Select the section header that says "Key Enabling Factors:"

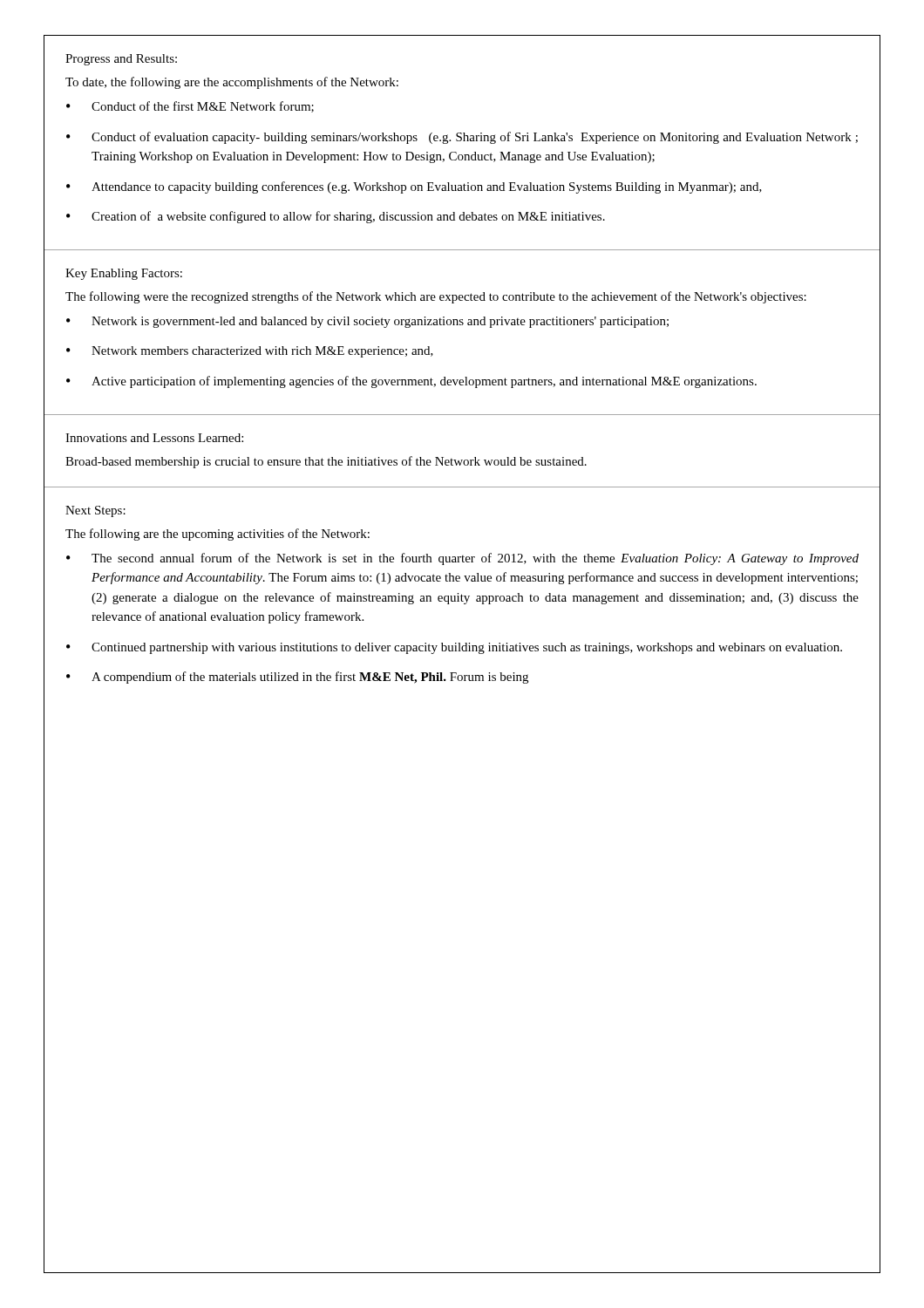(x=124, y=273)
